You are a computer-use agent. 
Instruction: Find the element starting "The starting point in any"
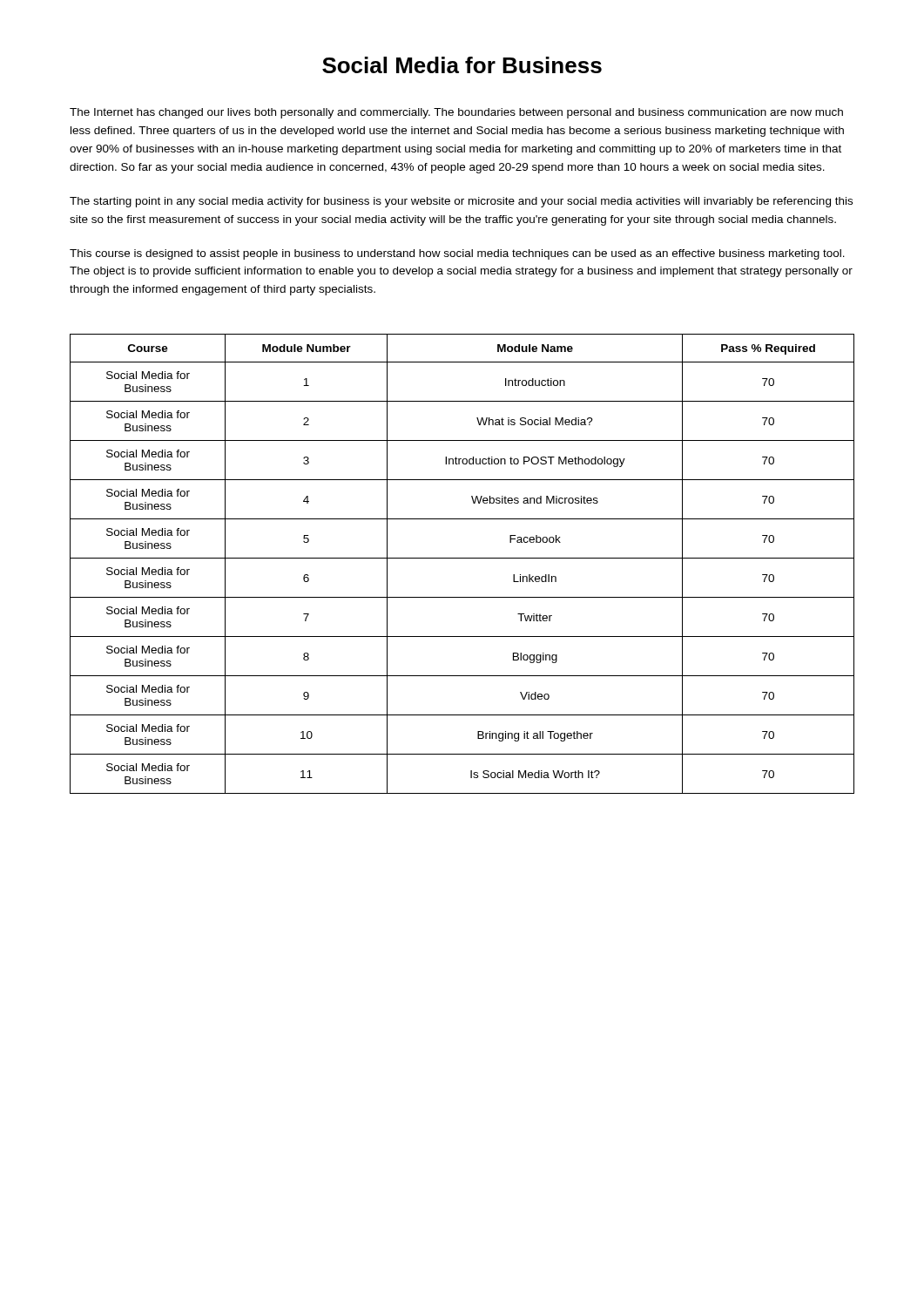[461, 210]
